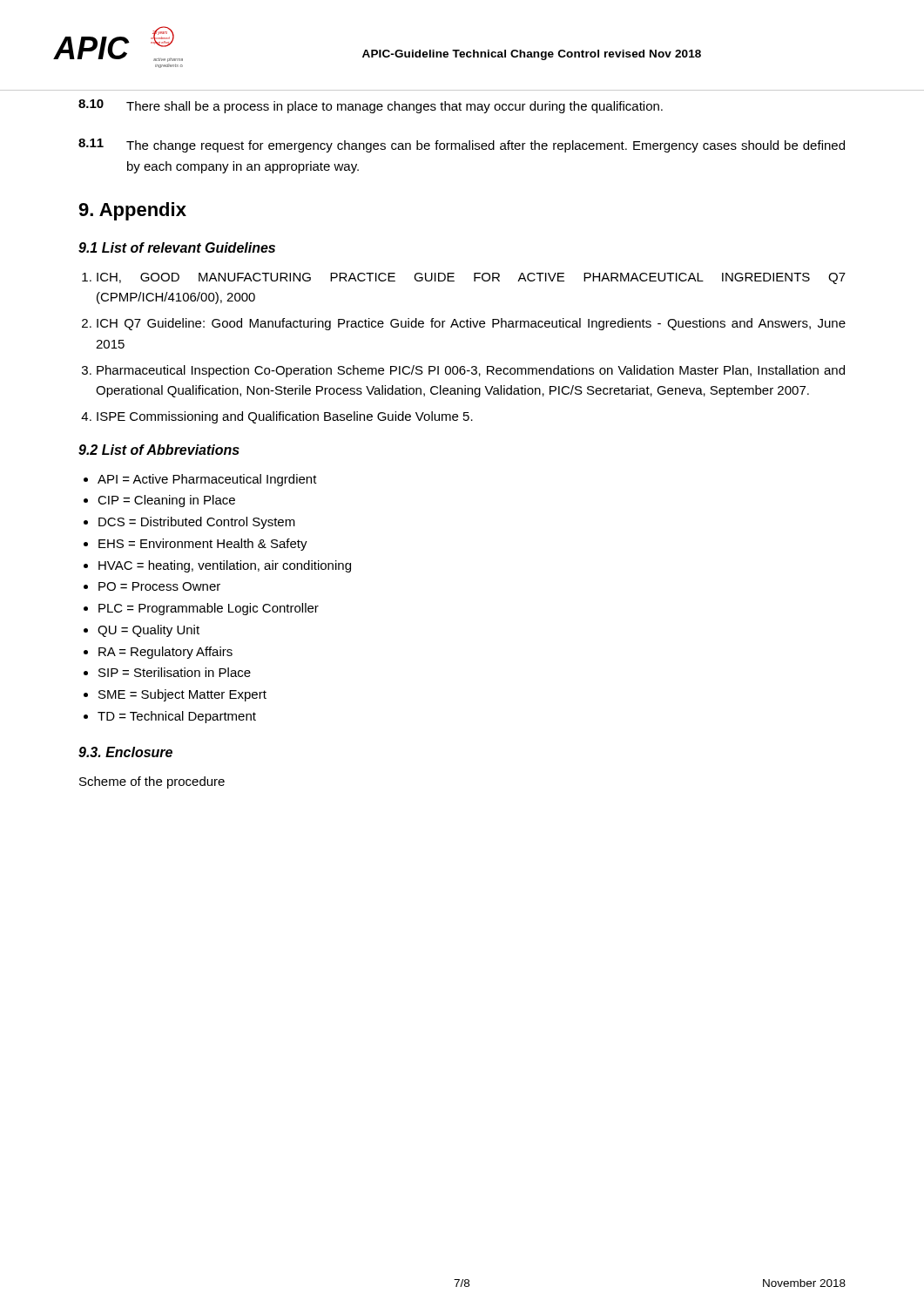Find the block on this page that starts "Pharmaceutical Inspection Co-Operation Scheme PIC/S PI 006-3, Recommendations"
This screenshot has height=1307, width=924.
coord(471,380)
